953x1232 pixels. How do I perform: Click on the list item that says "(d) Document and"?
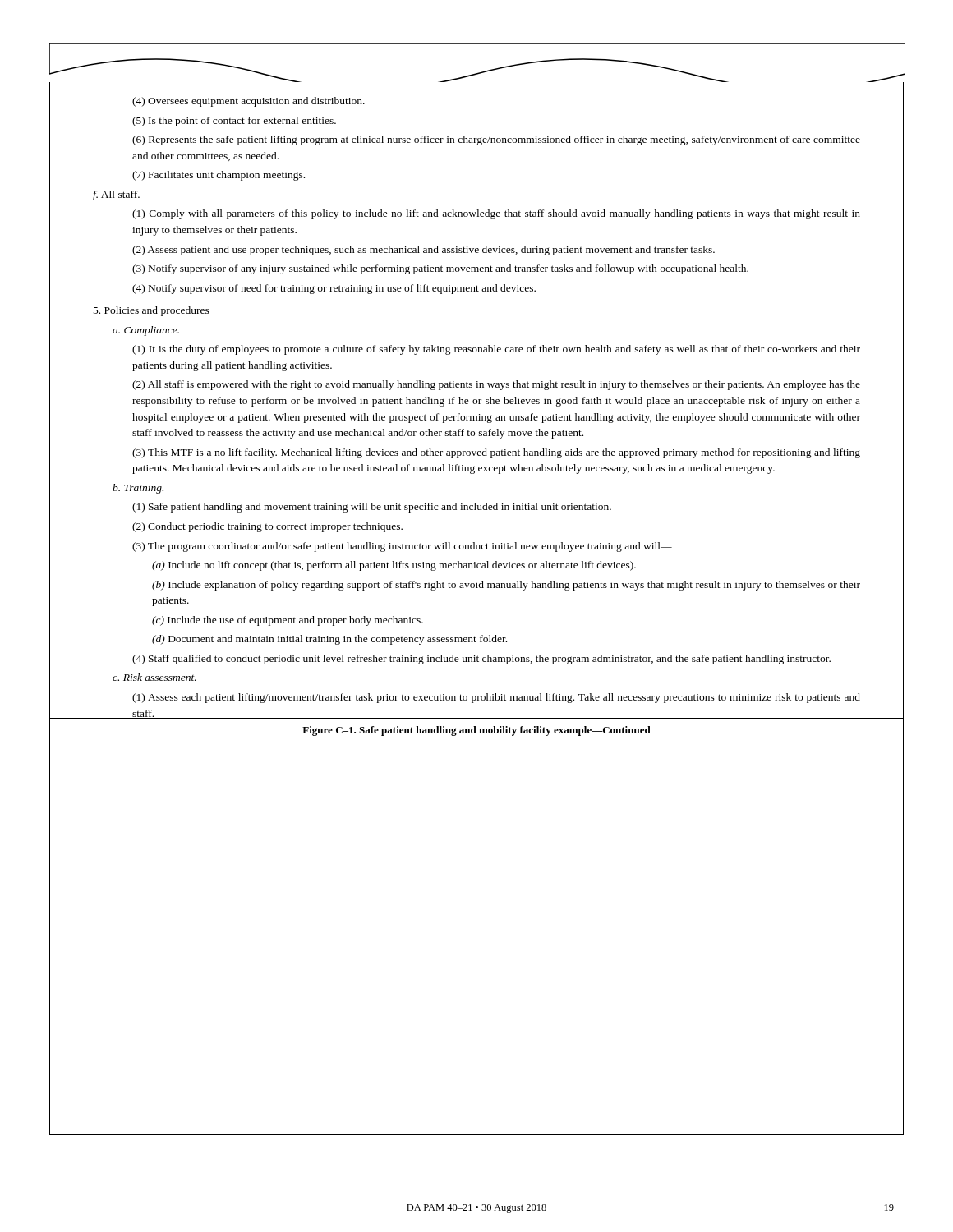point(330,639)
